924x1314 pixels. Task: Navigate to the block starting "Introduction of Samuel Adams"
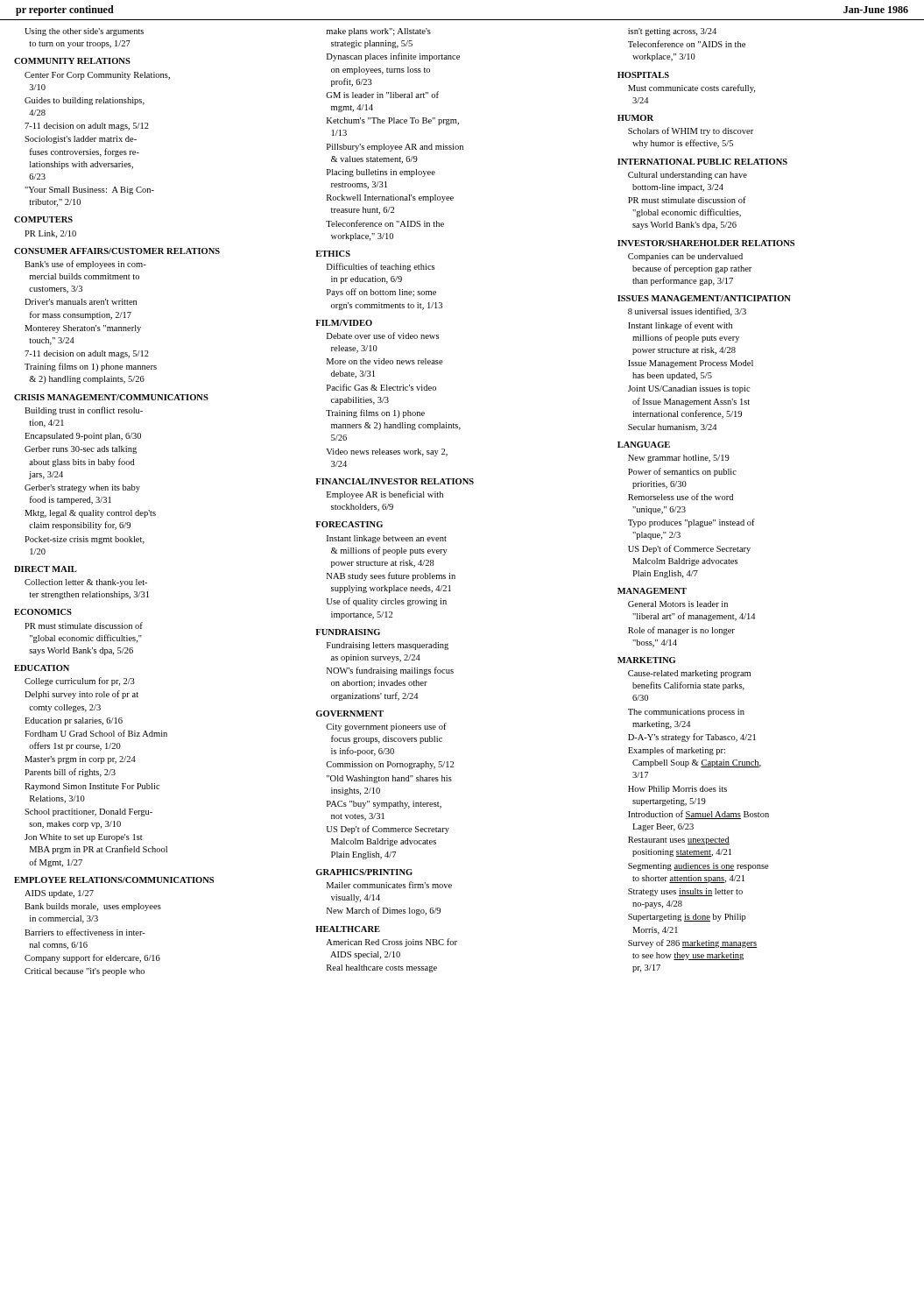698,820
